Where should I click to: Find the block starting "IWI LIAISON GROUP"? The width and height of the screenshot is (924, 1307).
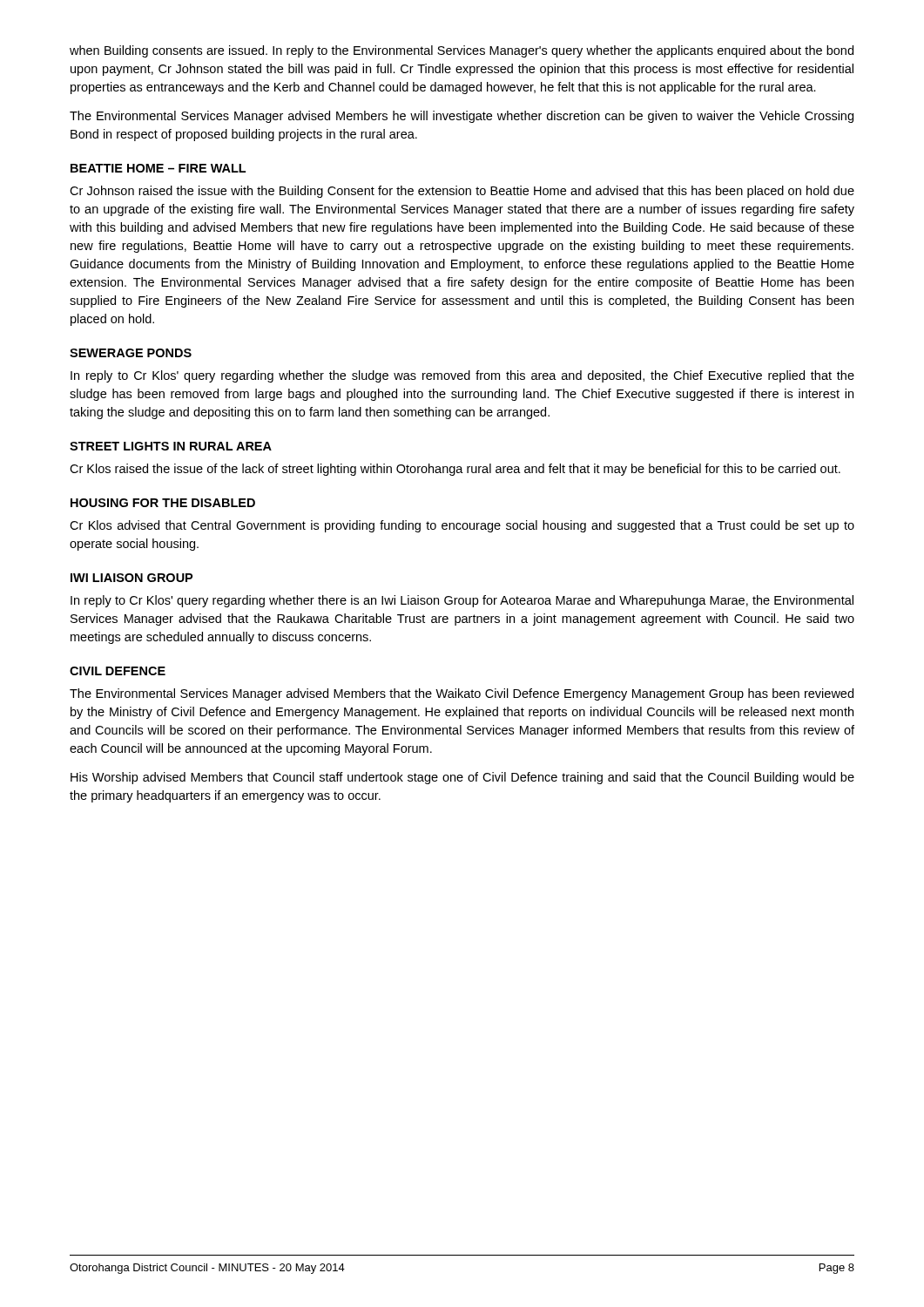click(131, 578)
